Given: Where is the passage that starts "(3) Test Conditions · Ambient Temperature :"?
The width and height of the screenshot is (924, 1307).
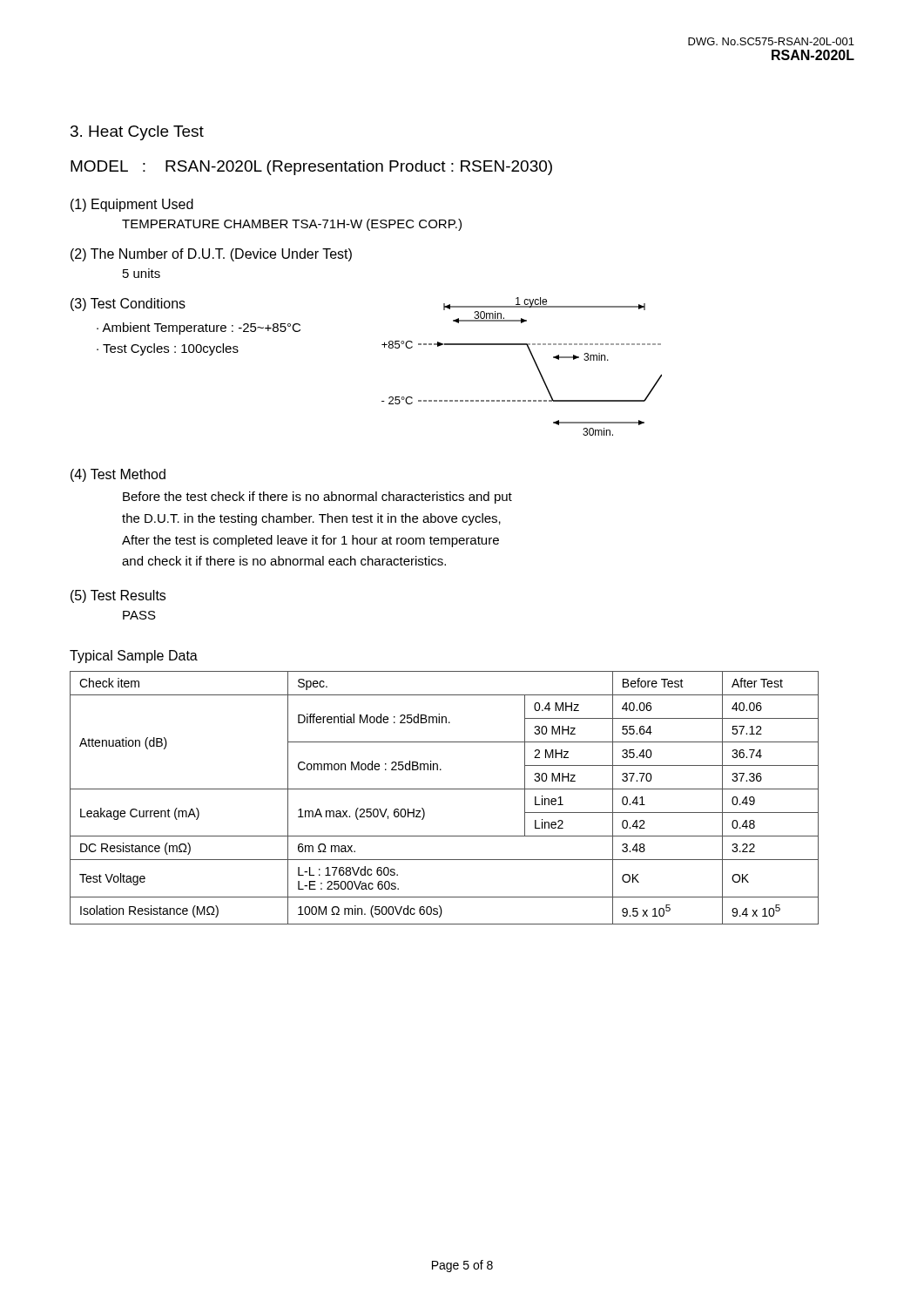Looking at the screenshot, I should [x=209, y=328].
